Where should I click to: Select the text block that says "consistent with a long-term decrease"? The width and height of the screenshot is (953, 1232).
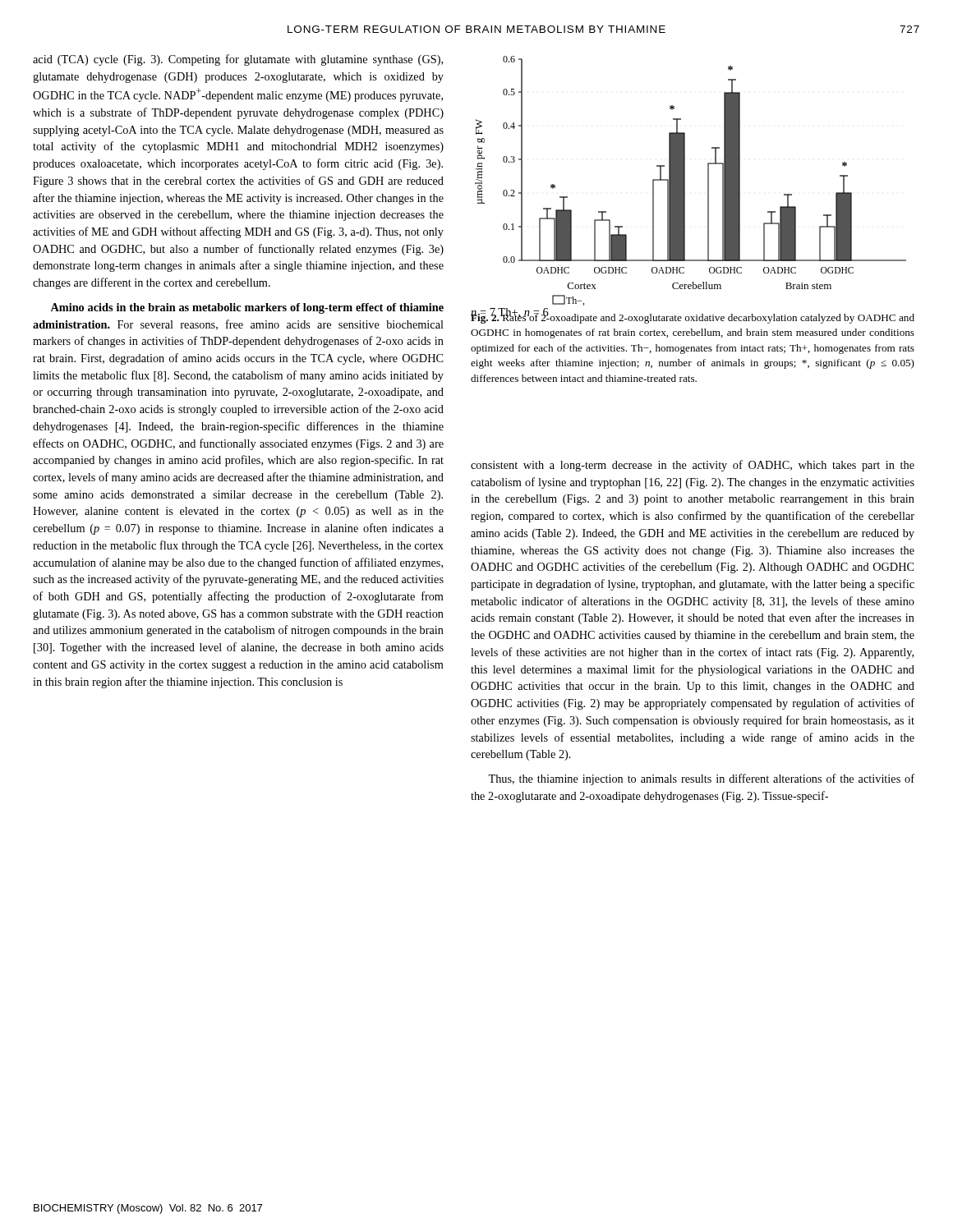pyautogui.click(x=693, y=631)
